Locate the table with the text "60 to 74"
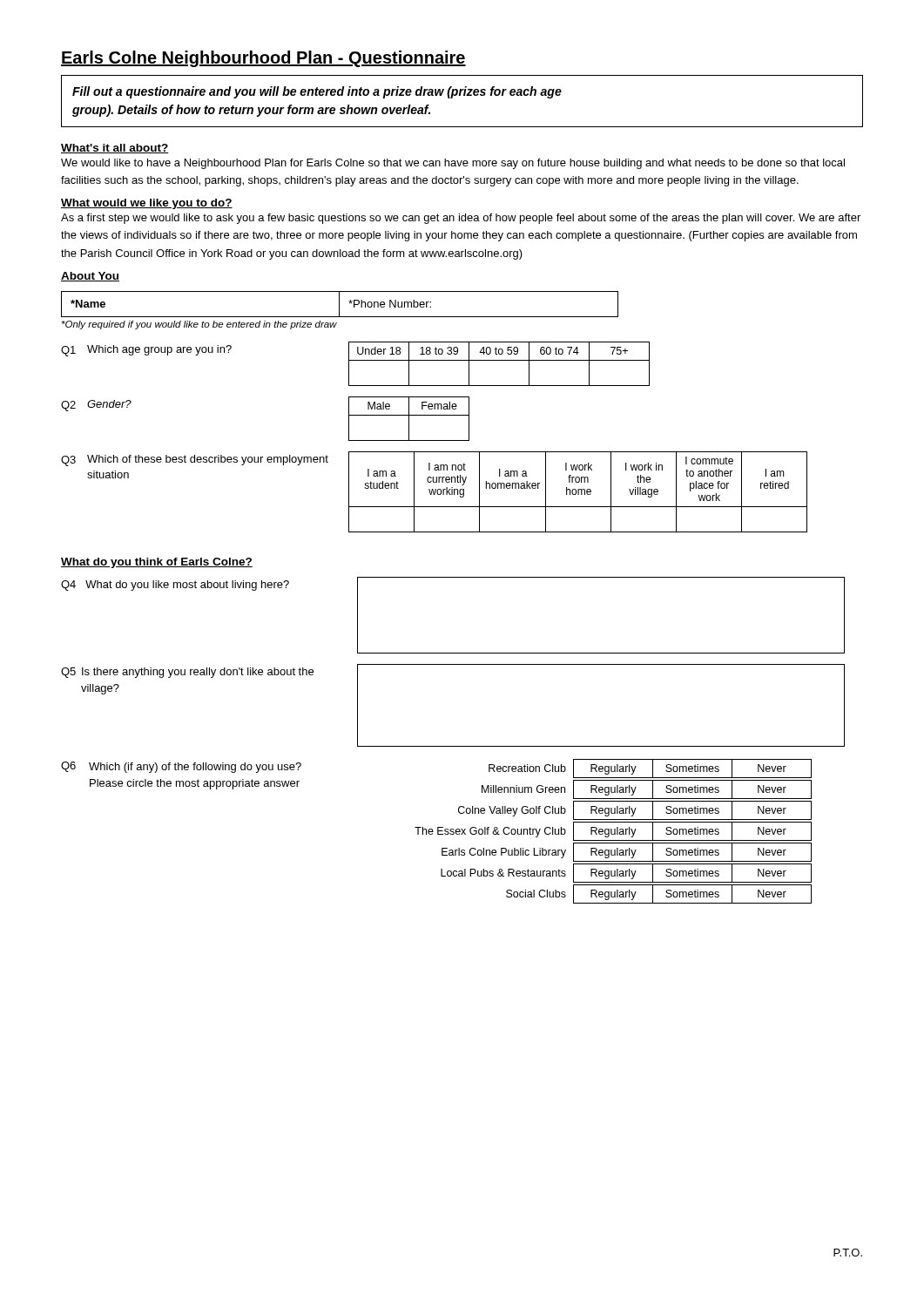This screenshot has width=924, height=1307. 606,363
